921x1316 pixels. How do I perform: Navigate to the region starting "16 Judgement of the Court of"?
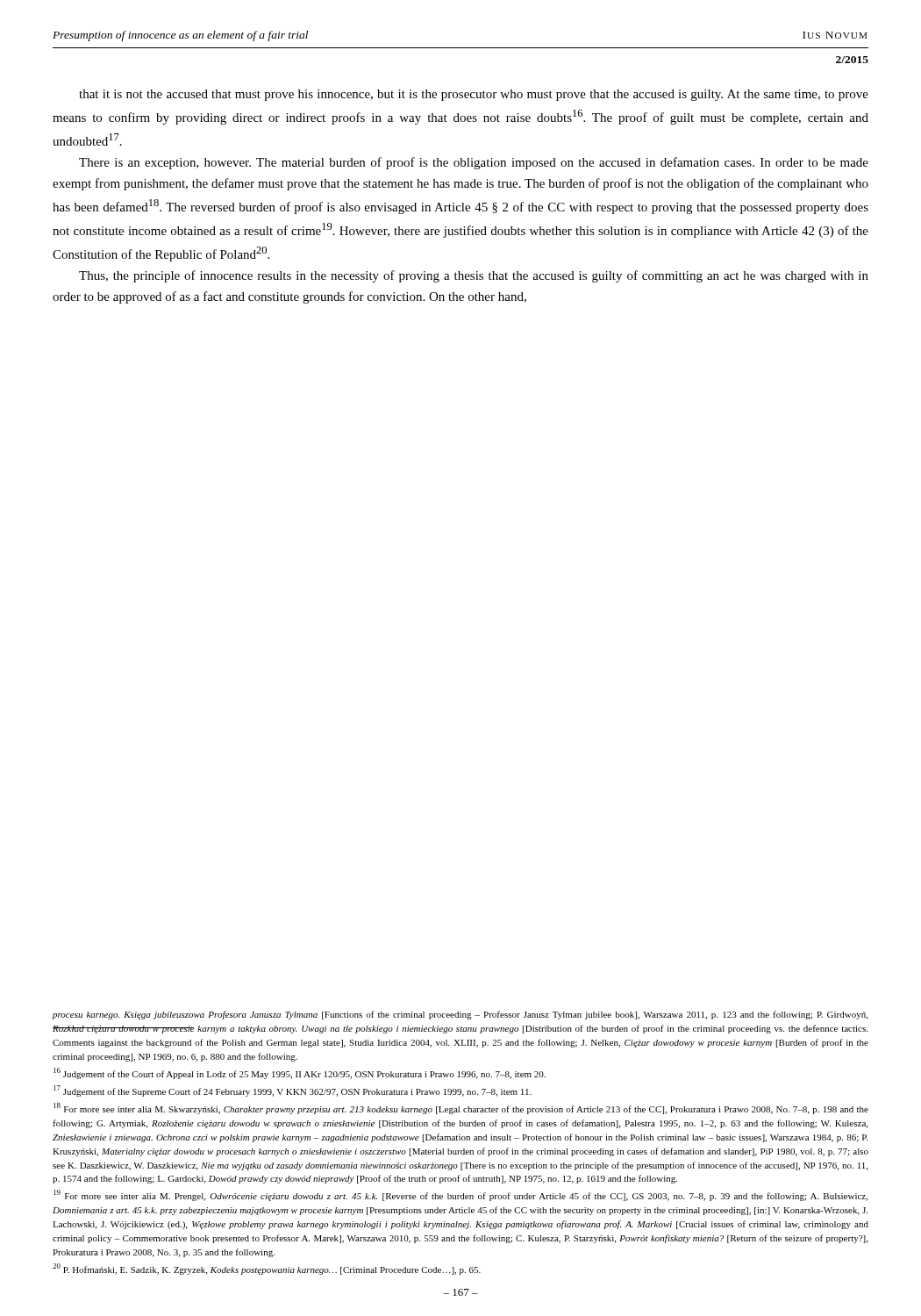pyautogui.click(x=299, y=1073)
